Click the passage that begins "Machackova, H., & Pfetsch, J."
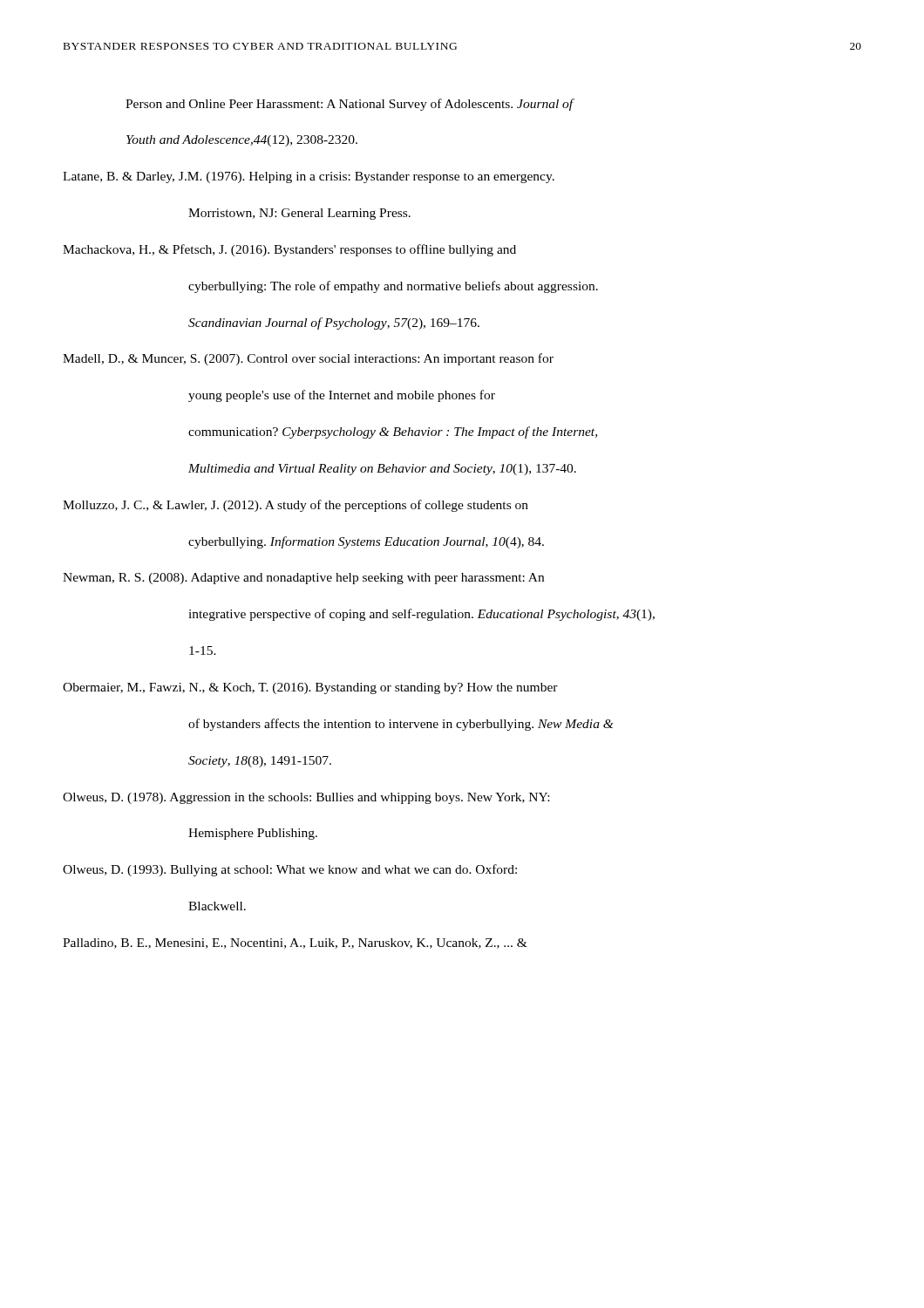Image resolution: width=924 pixels, height=1308 pixels. tap(462, 286)
